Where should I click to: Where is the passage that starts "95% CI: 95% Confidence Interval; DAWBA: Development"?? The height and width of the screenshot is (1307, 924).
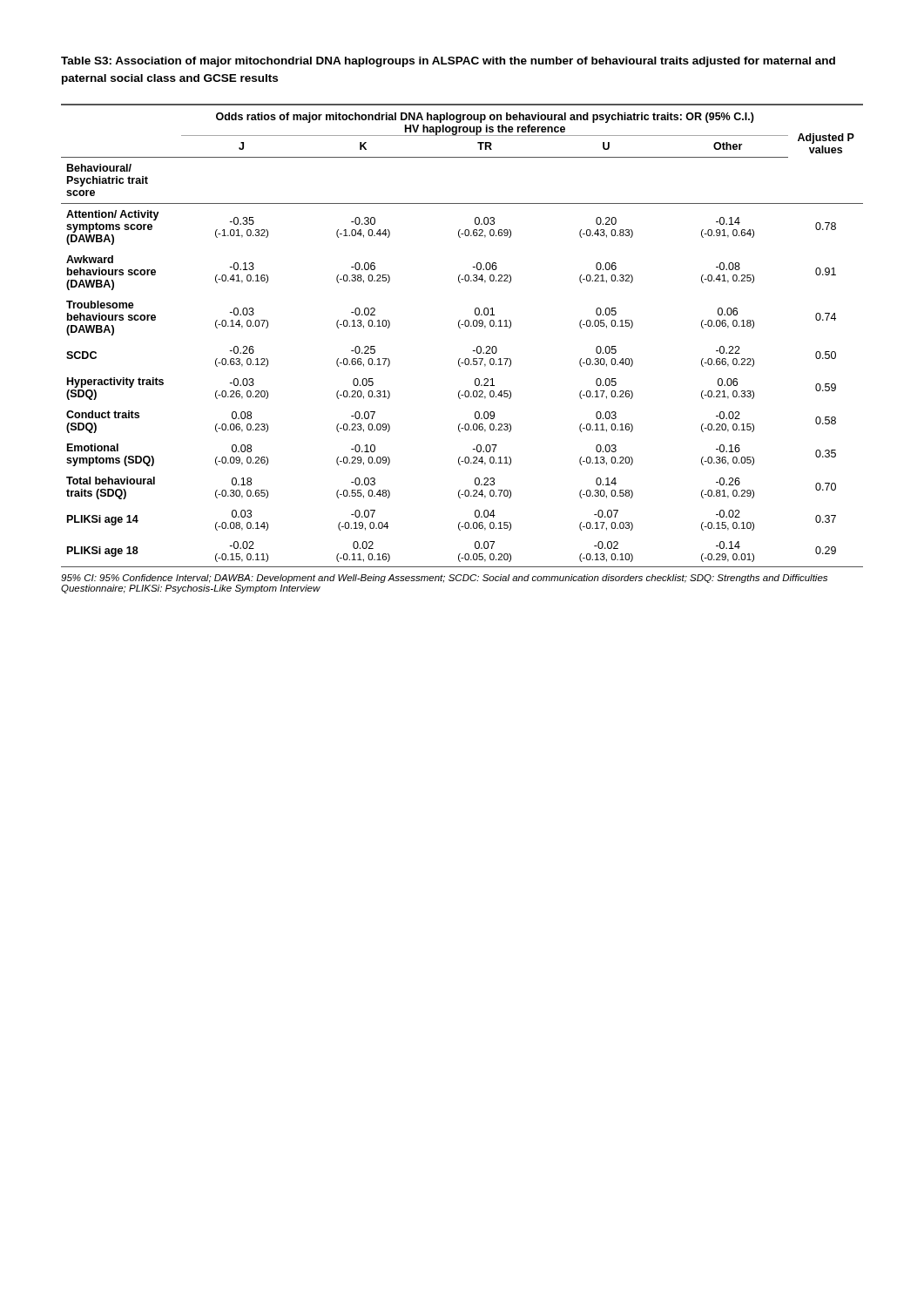tap(462, 583)
